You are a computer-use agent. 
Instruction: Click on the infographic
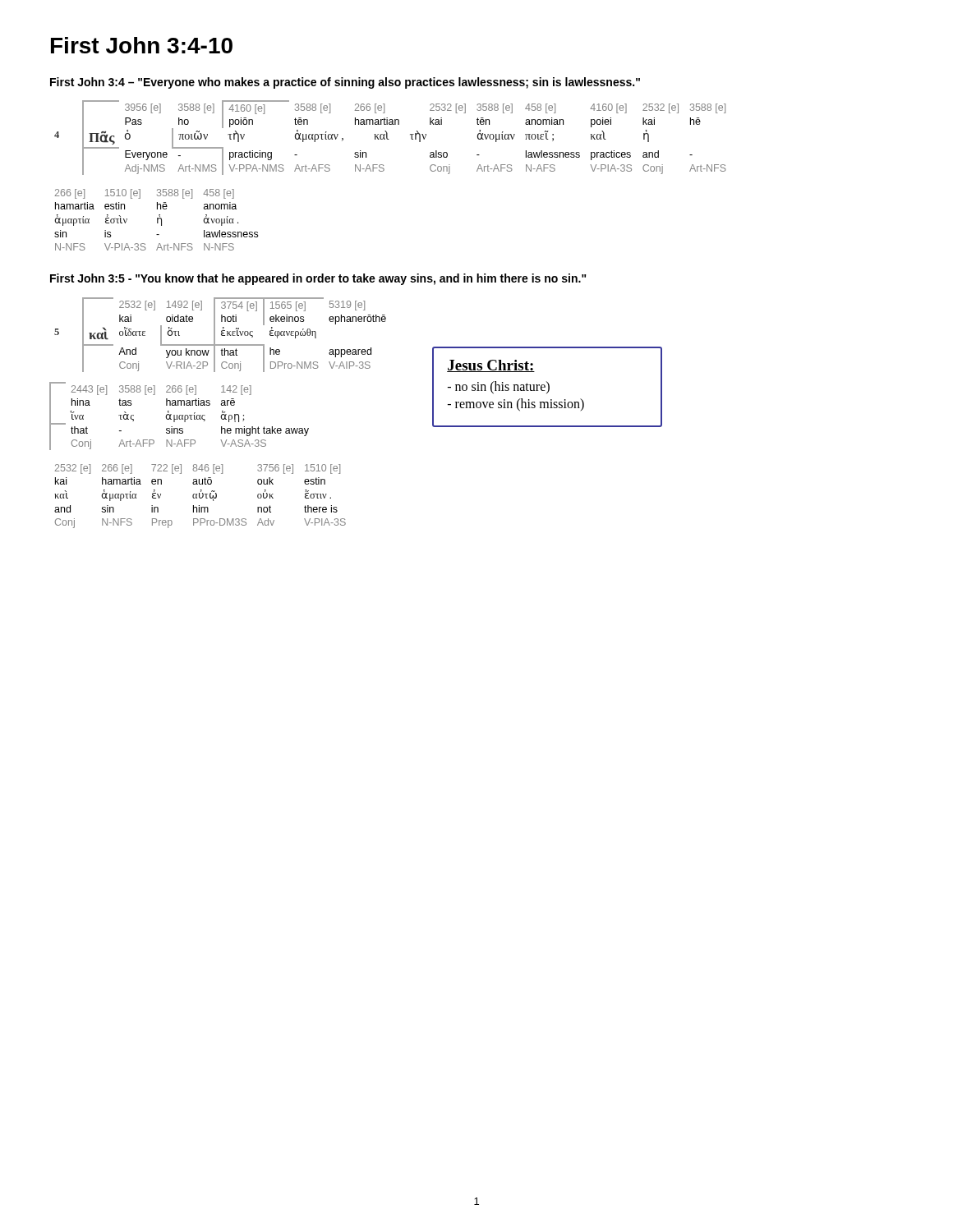pyautogui.click(x=547, y=387)
